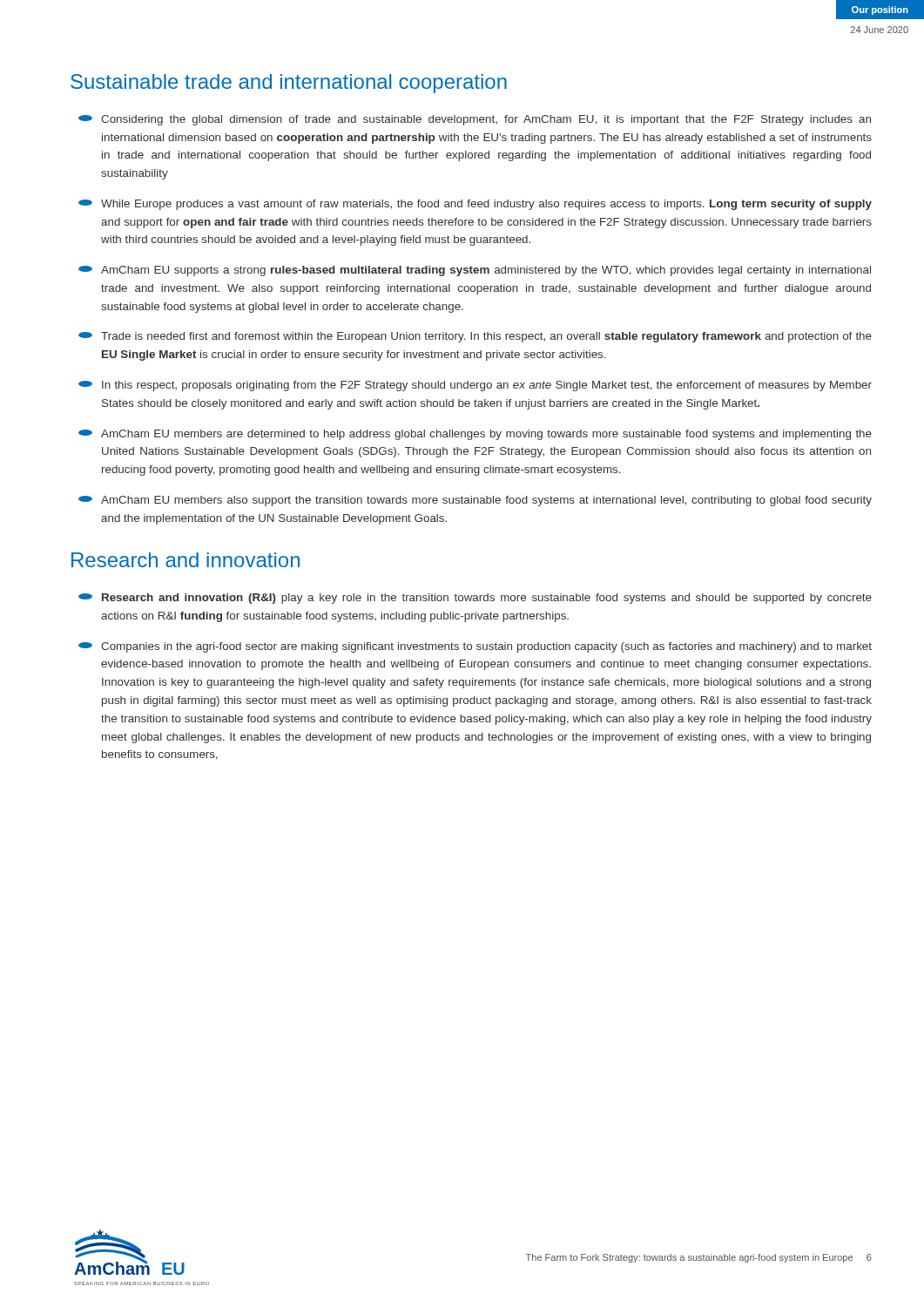The width and height of the screenshot is (924, 1307).
Task: Click on the region starting "Trade is needed first and foremost"
Action: [x=475, y=346]
